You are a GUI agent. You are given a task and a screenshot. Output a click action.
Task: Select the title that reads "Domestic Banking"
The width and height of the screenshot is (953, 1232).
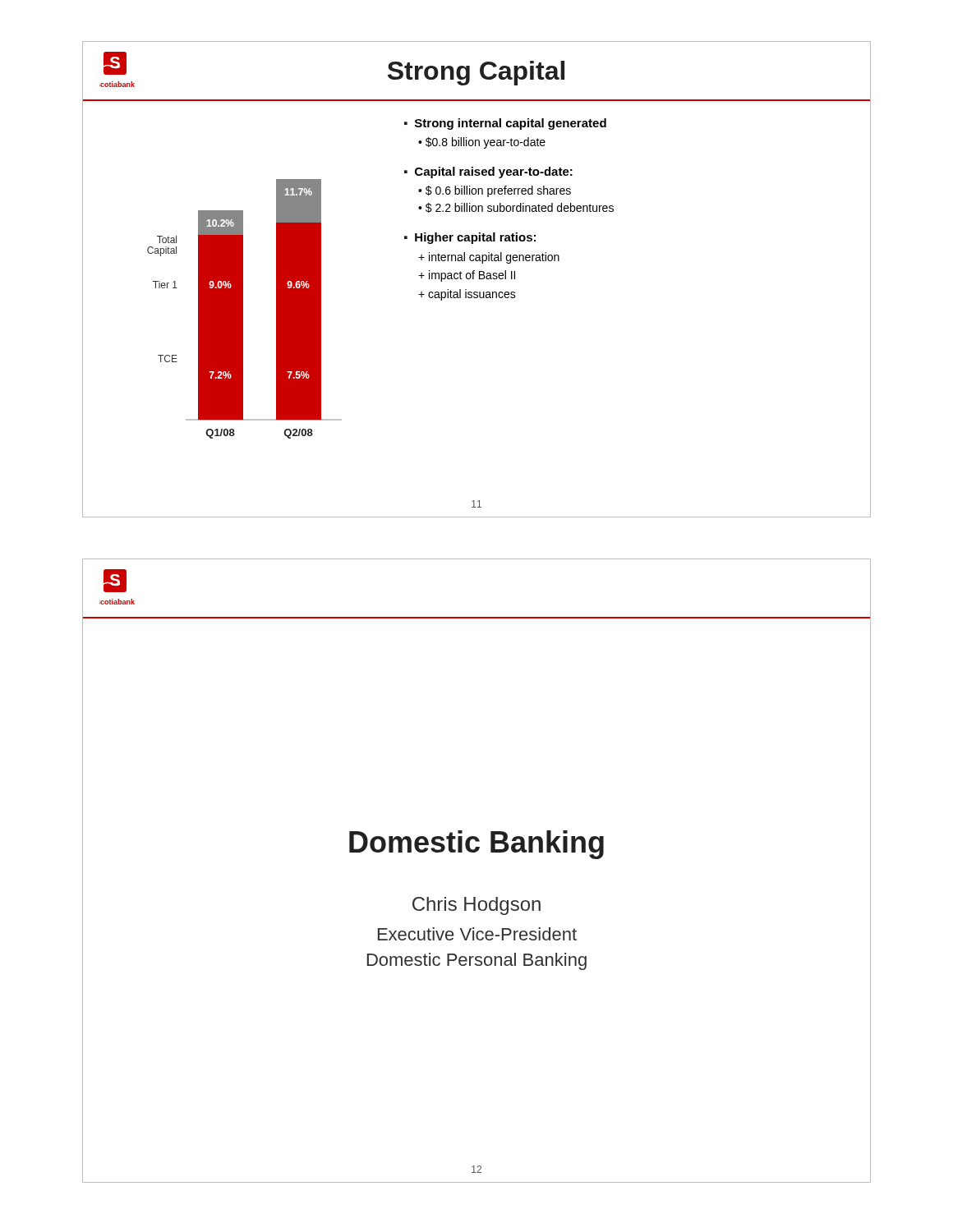476,843
